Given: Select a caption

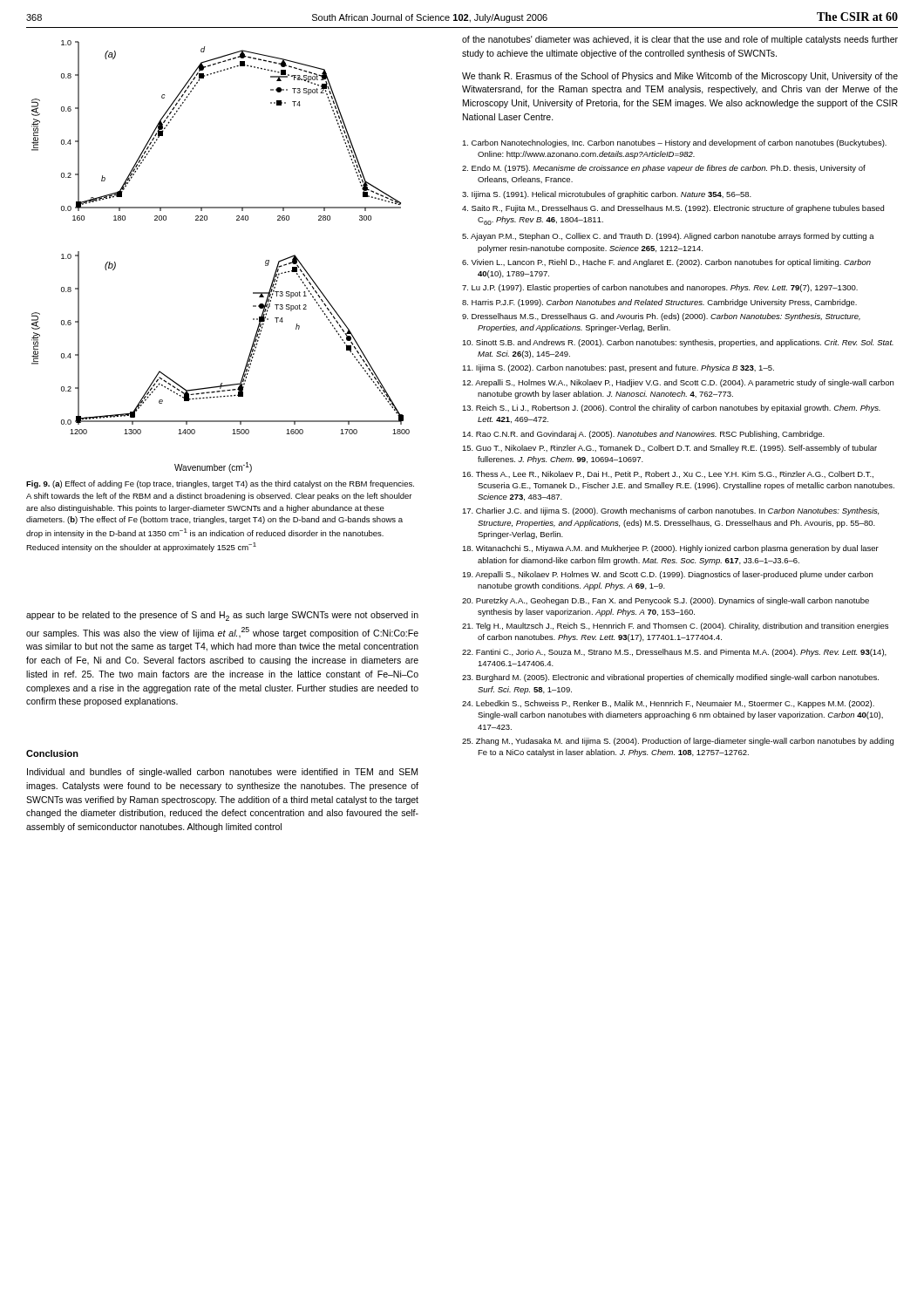Looking at the screenshot, I should 220,515.
